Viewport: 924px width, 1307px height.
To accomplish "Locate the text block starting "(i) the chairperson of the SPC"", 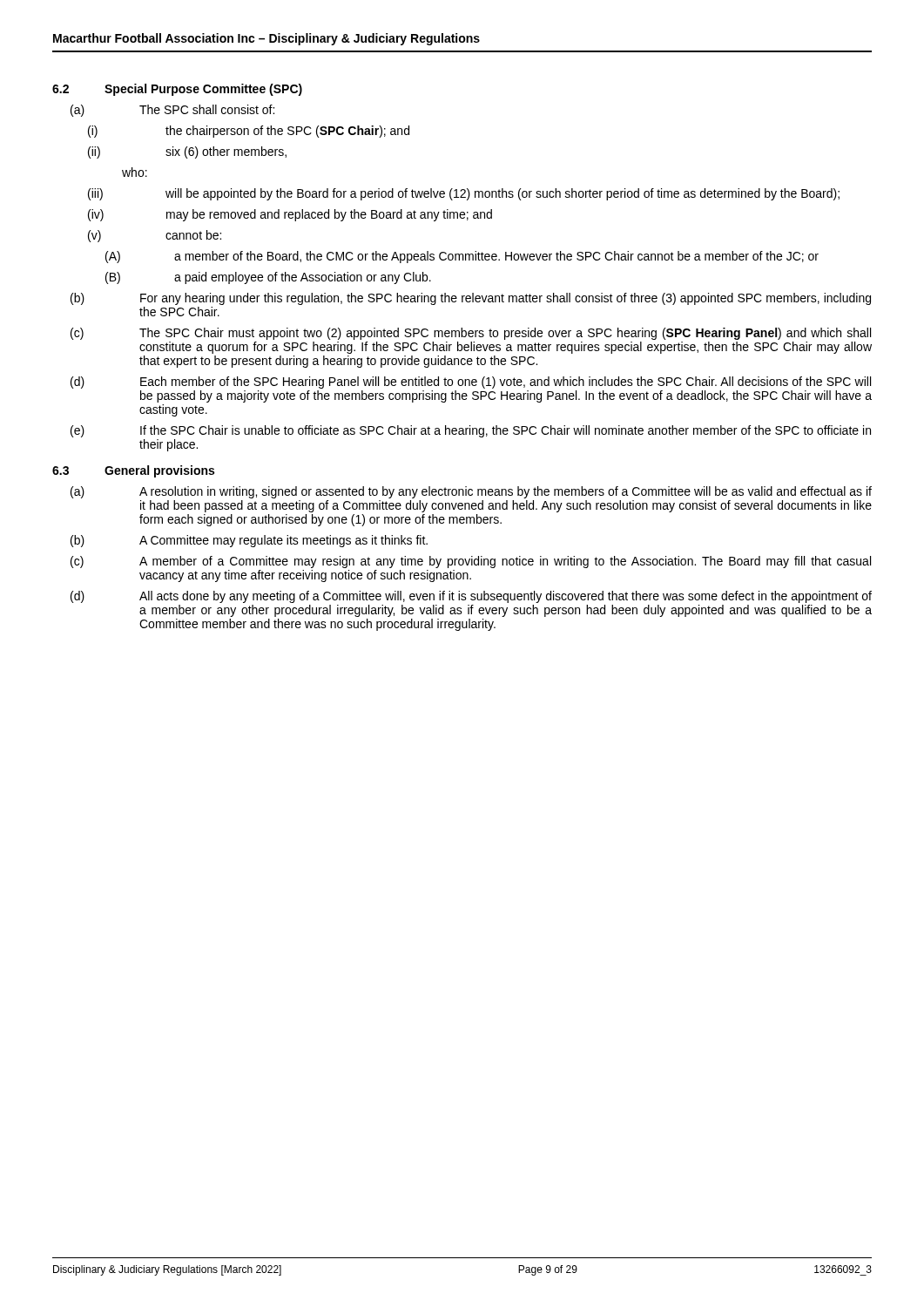I will pyautogui.click(x=249, y=132).
